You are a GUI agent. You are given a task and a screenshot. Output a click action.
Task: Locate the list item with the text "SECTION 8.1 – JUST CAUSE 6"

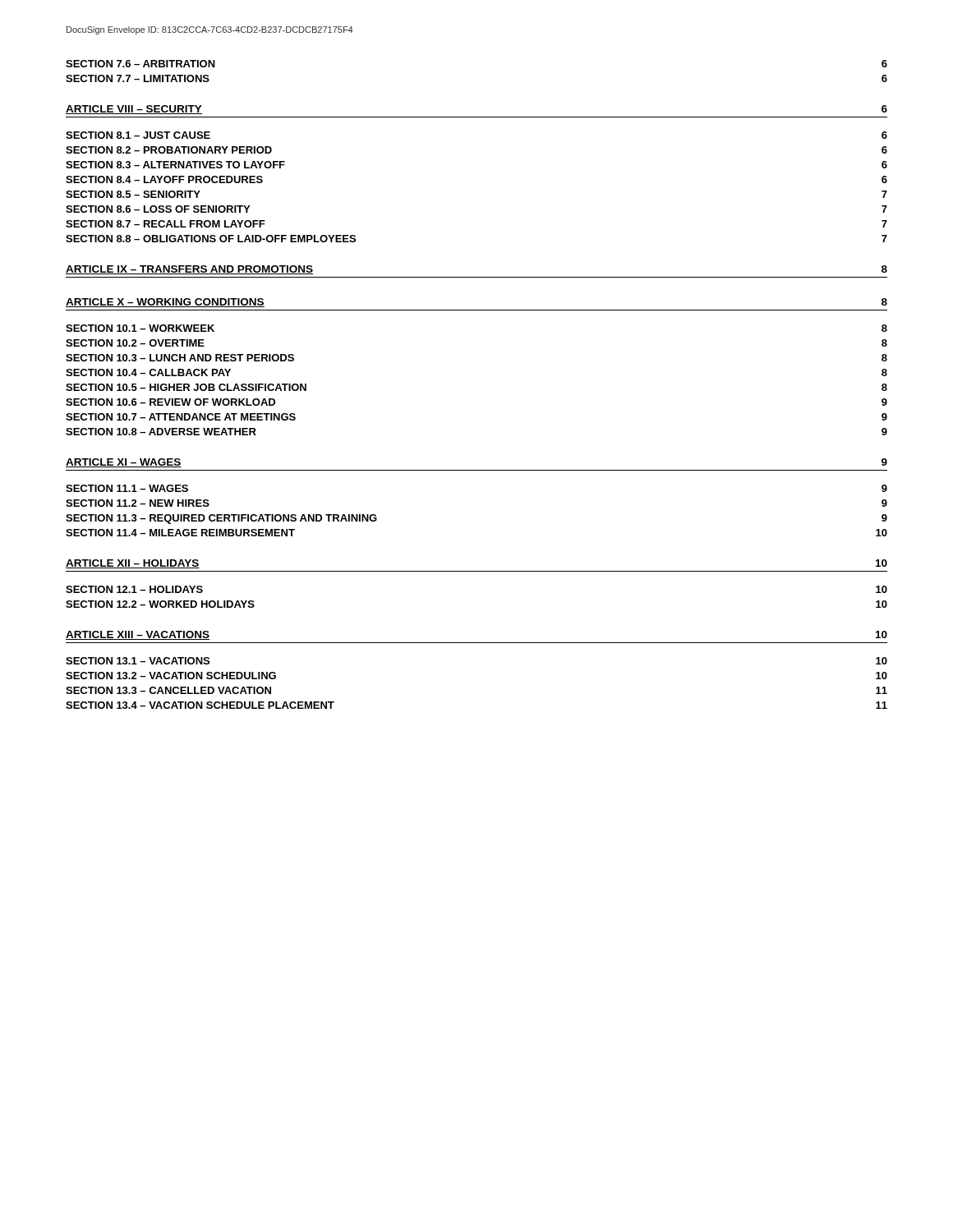(x=147, y=135)
